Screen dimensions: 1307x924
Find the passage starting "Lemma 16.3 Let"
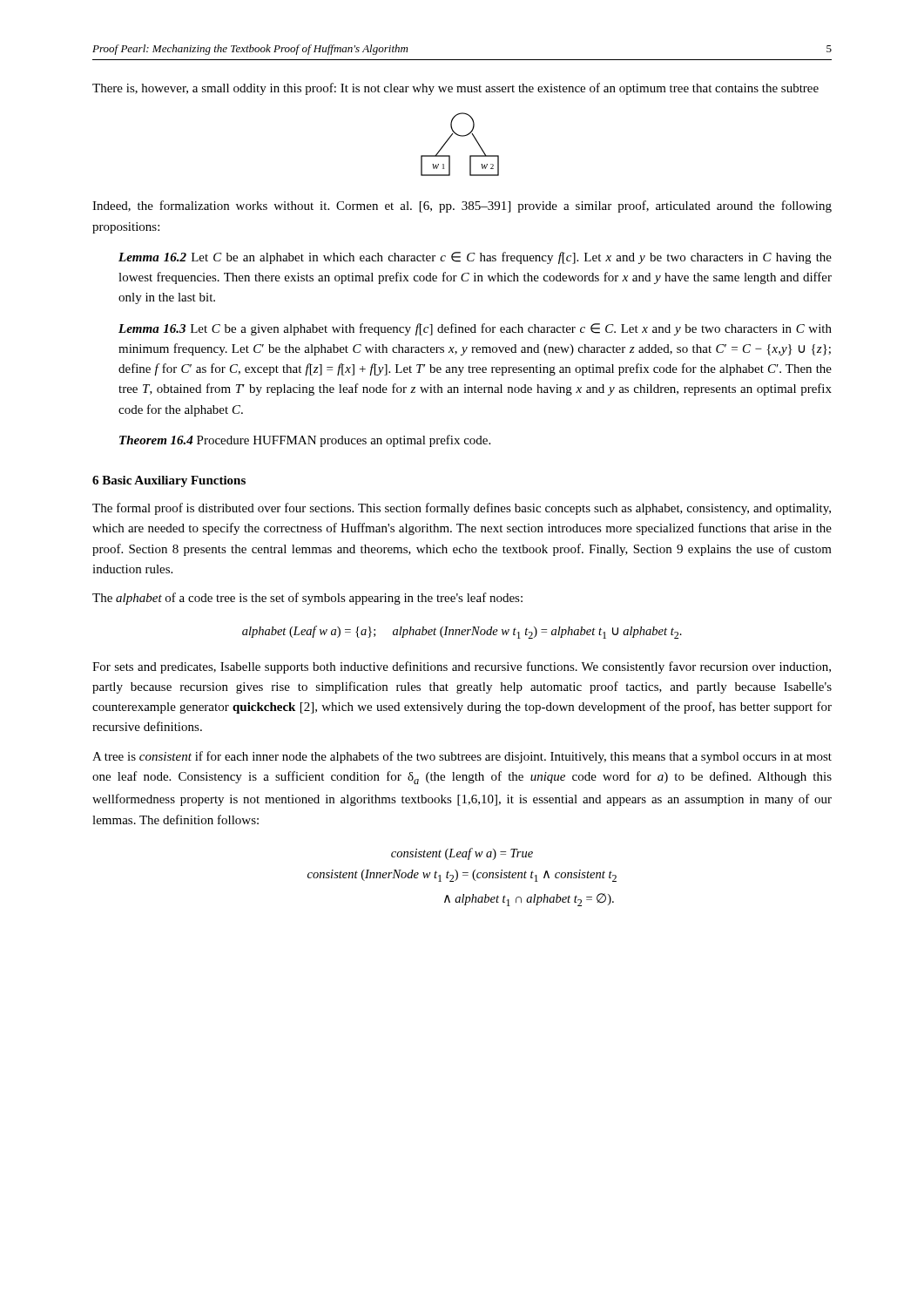pos(475,369)
